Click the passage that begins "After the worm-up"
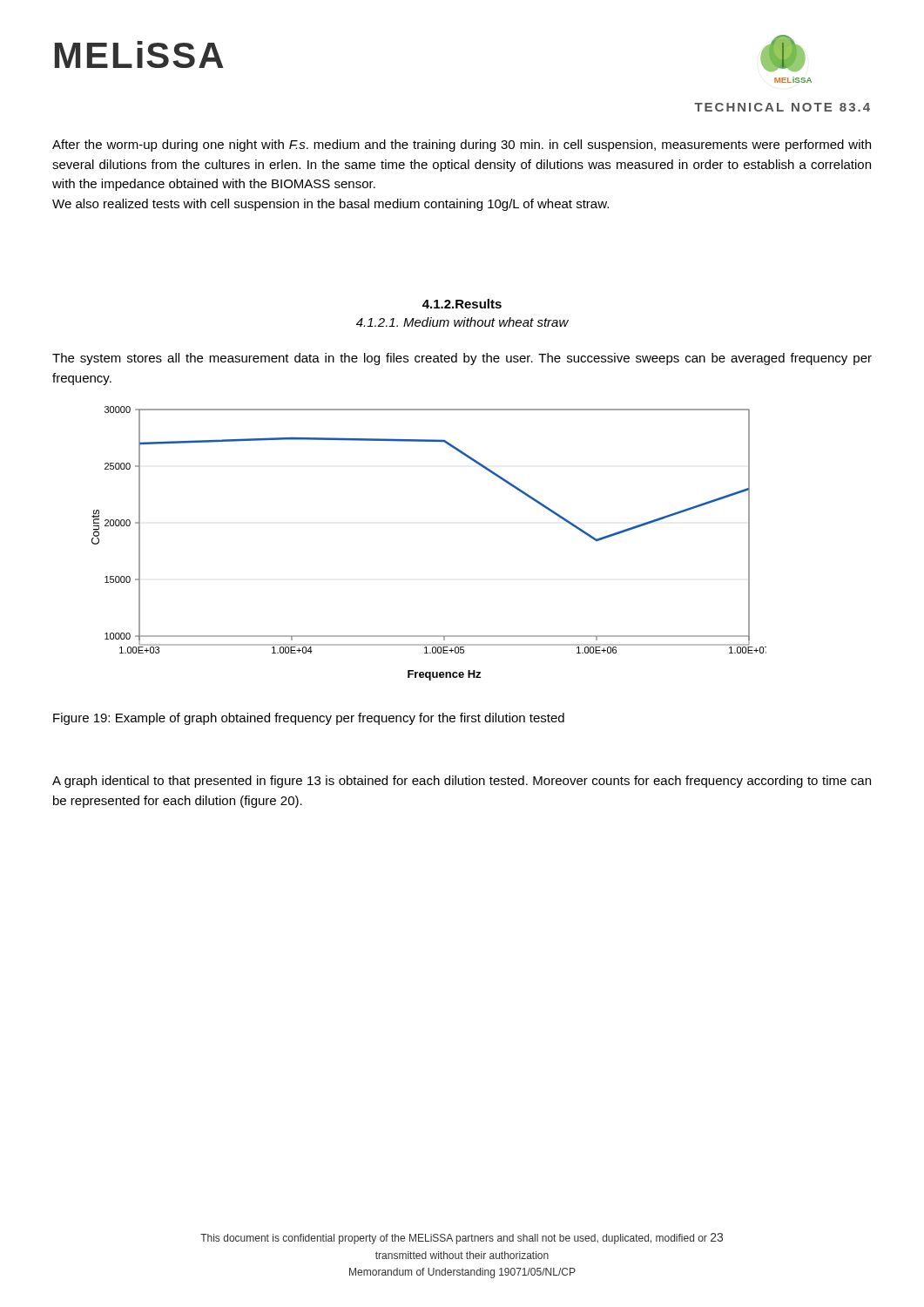This screenshot has width=924, height=1307. 462,174
